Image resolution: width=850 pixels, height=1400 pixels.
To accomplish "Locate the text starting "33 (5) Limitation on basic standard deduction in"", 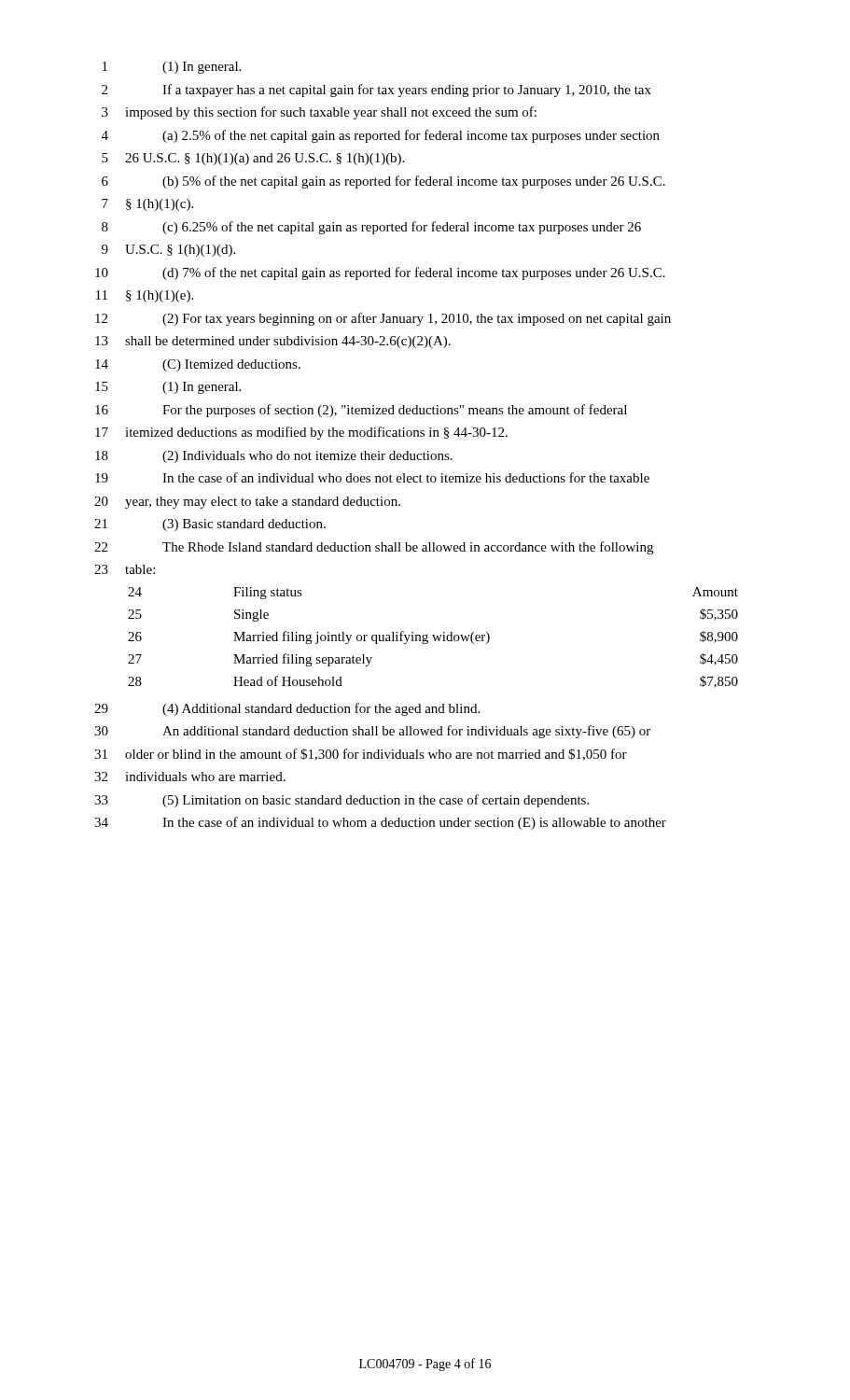I will click(425, 800).
